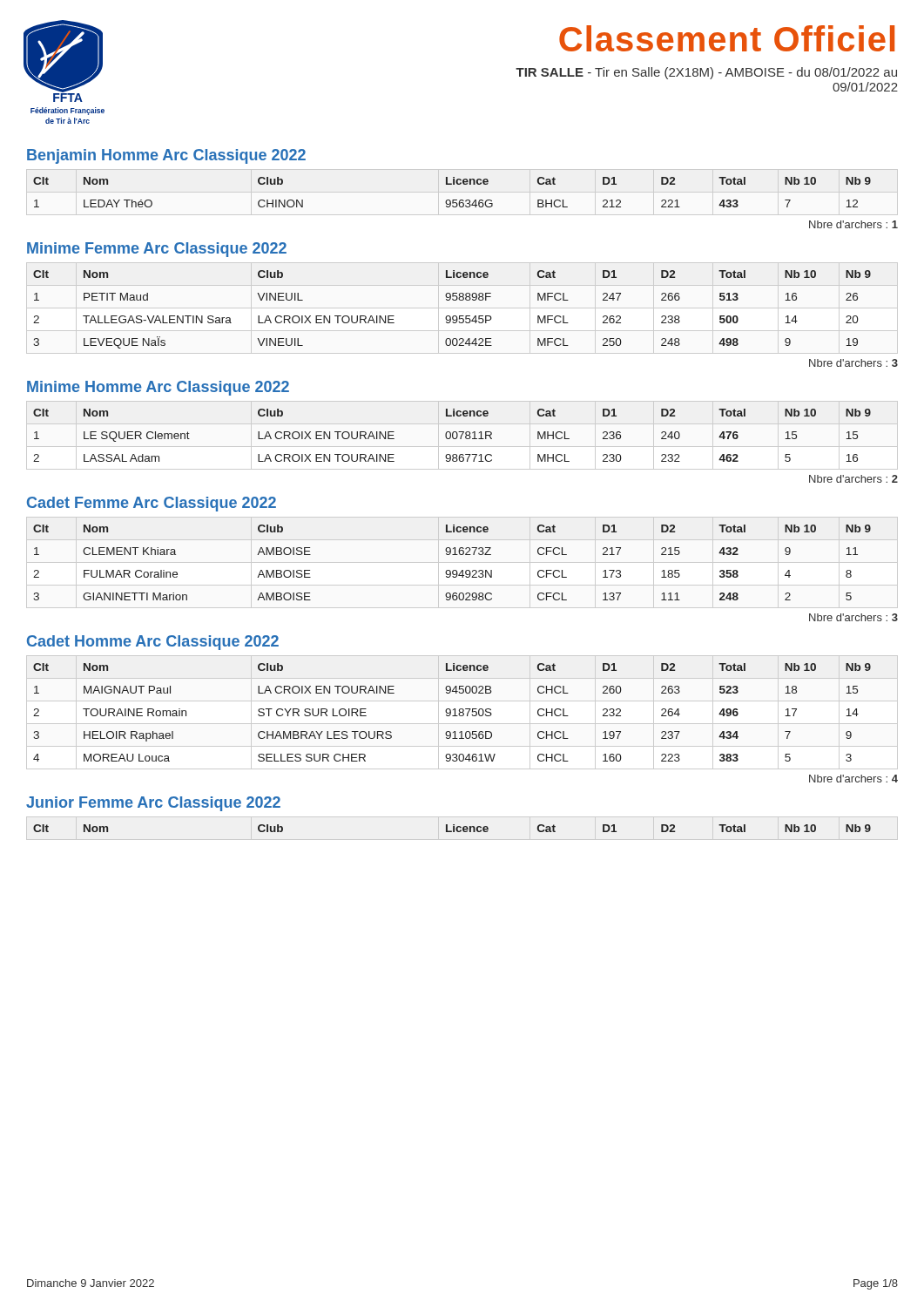Select the table that reads "FULMAR Coraline"
Screen dimensions: 1307x924
[462, 562]
